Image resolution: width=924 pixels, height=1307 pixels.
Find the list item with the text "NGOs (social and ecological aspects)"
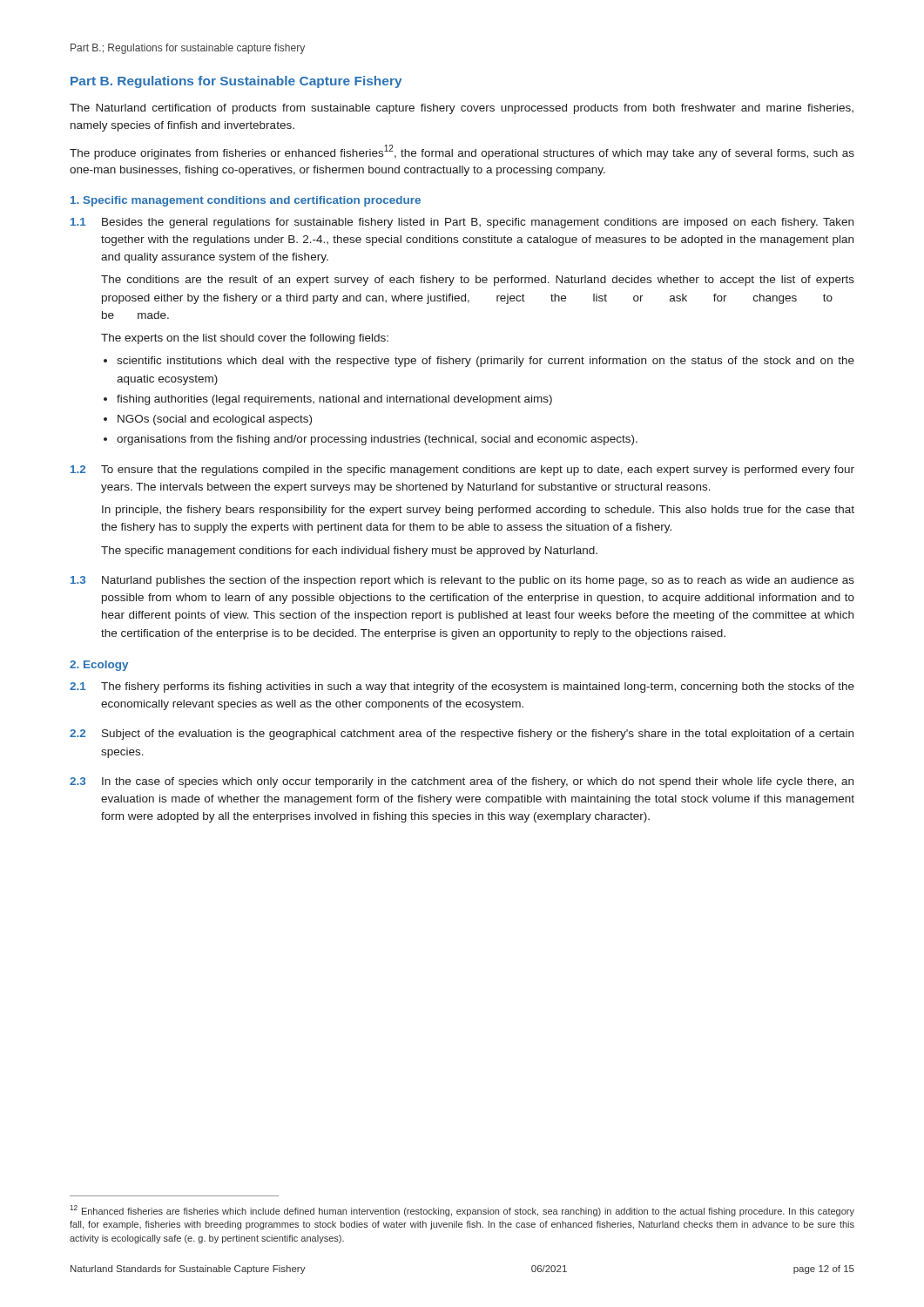point(215,420)
